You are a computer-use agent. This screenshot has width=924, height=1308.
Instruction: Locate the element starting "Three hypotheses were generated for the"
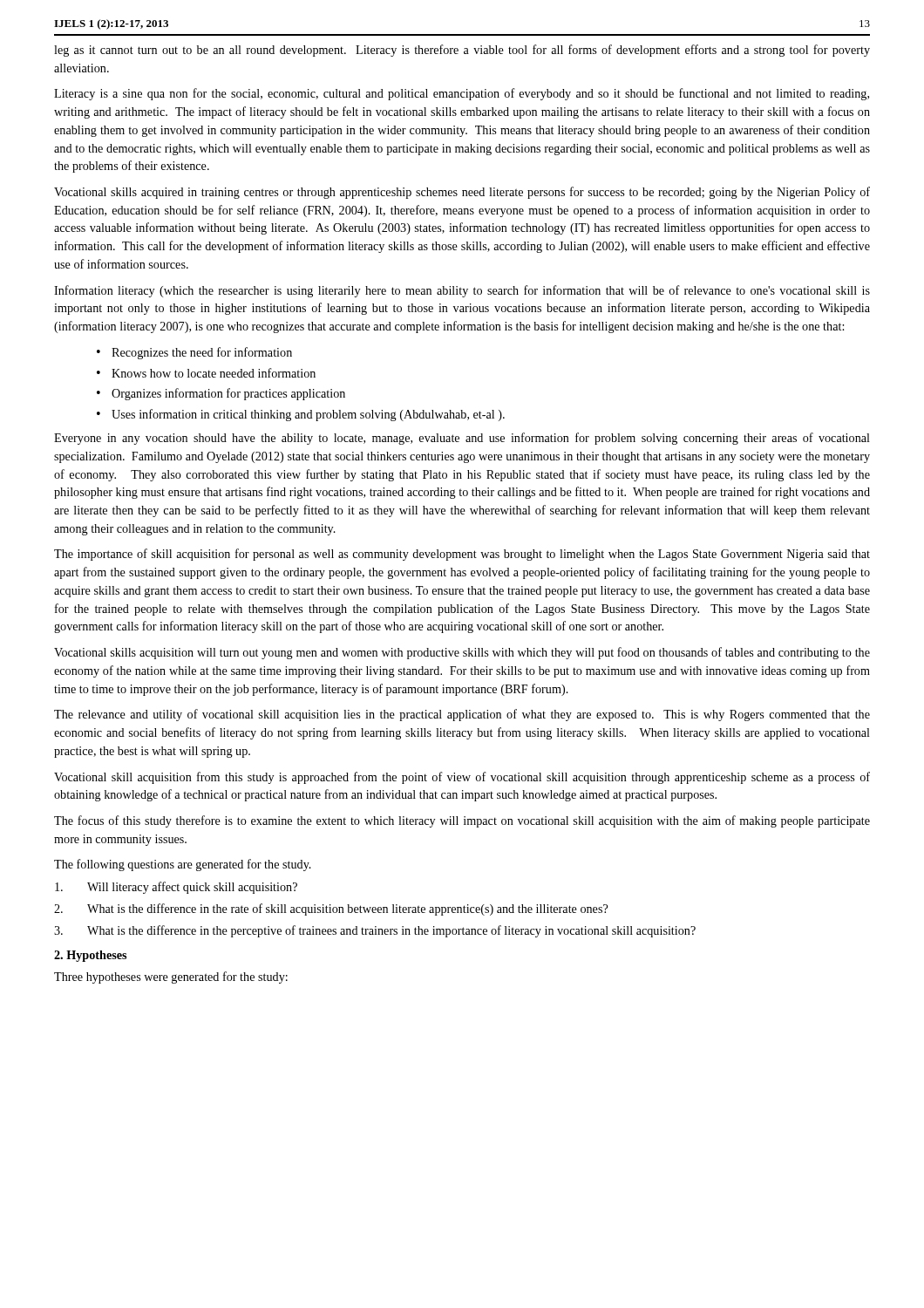point(171,977)
